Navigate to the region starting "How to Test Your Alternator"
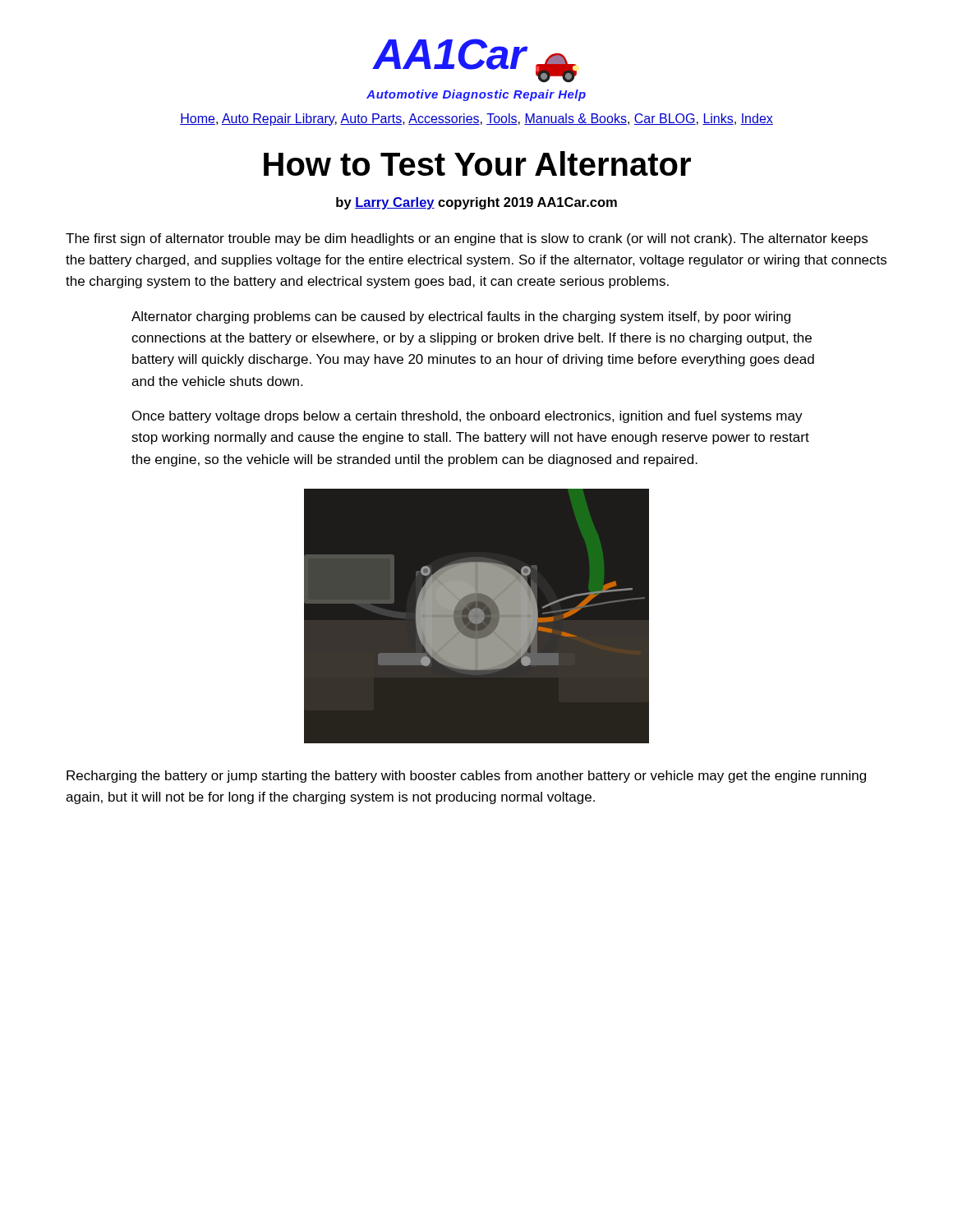 [x=476, y=164]
